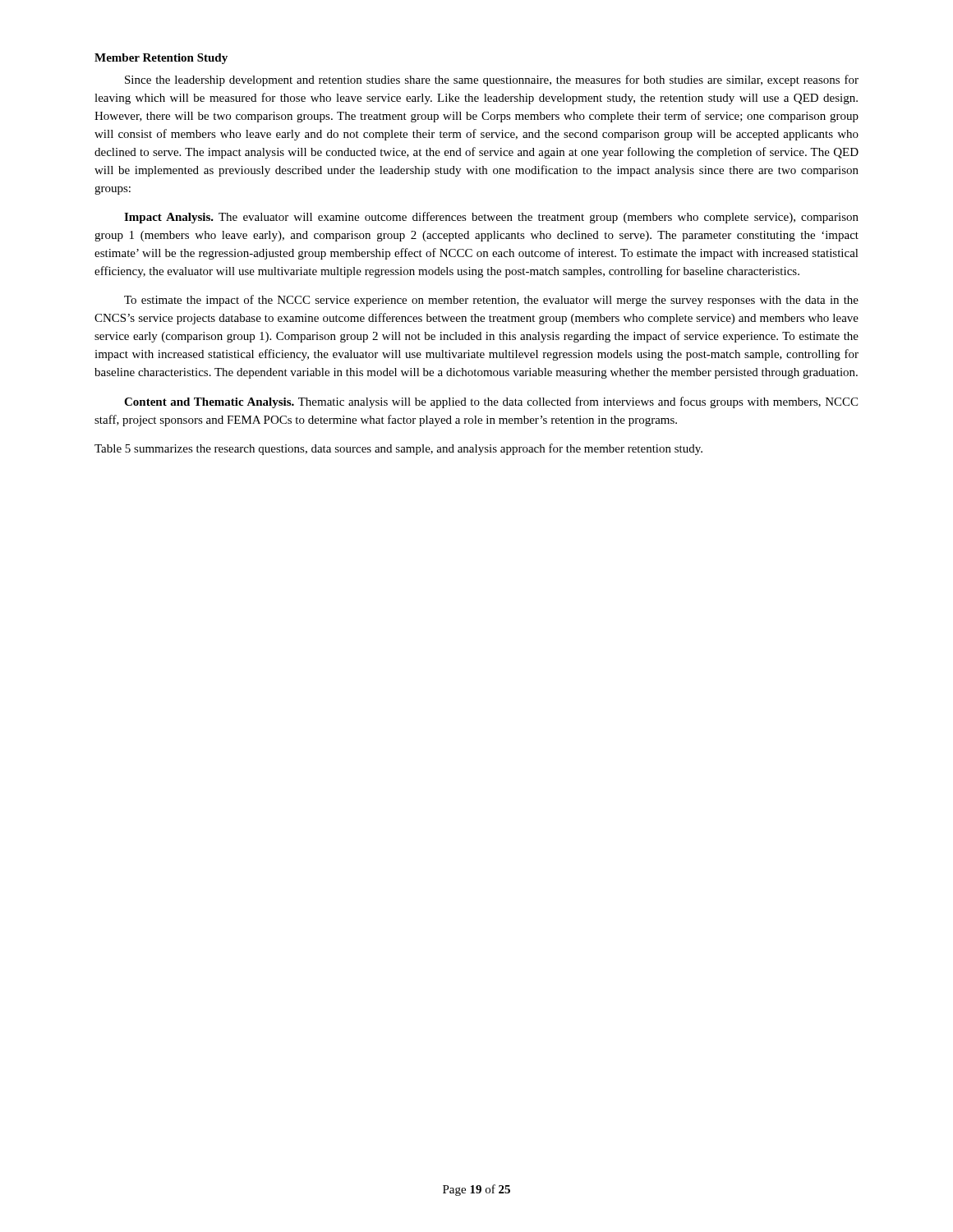This screenshot has width=953, height=1232.
Task: Locate the section header
Action: pyautogui.click(x=161, y=57)
